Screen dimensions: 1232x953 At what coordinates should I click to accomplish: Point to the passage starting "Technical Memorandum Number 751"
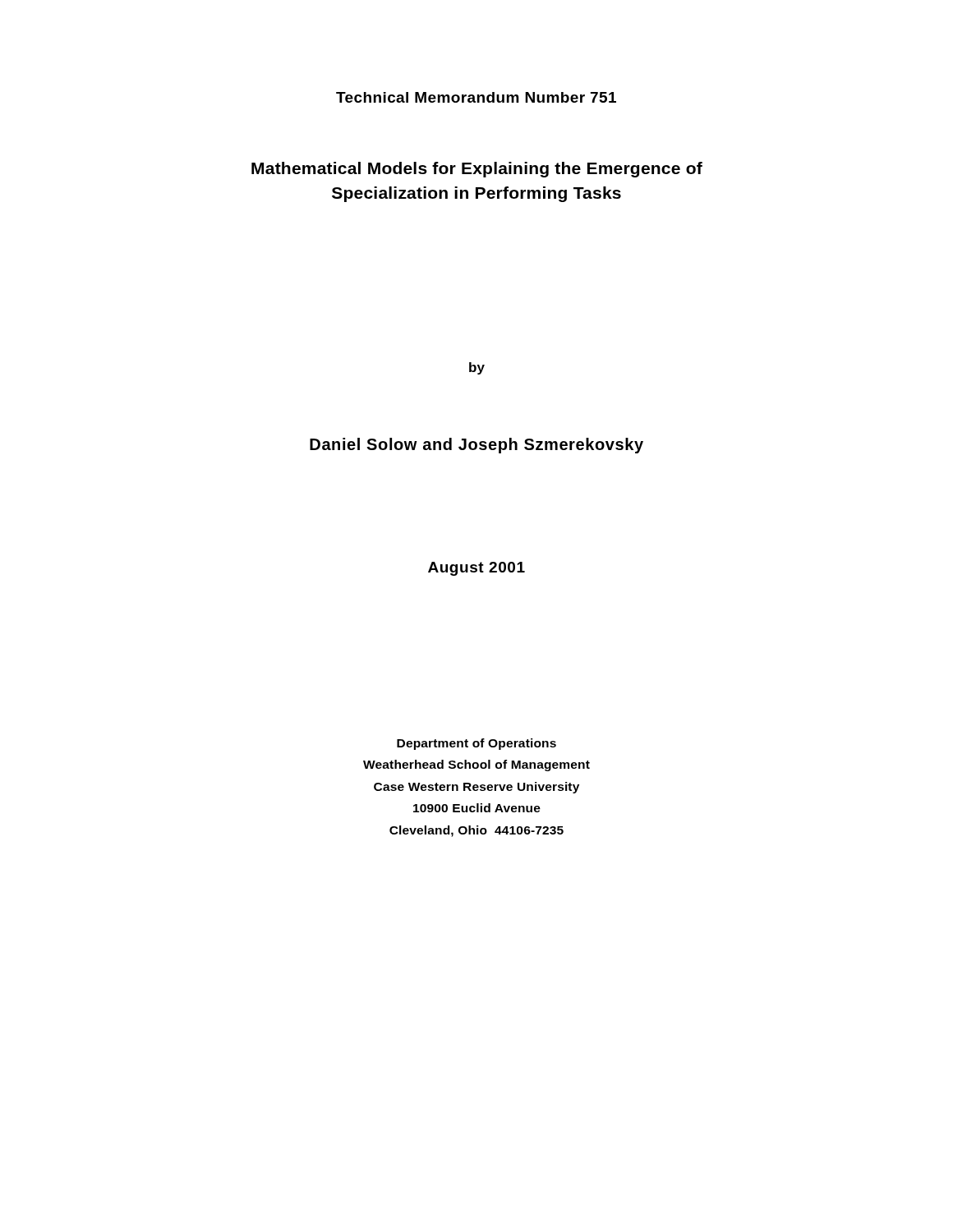476,97
